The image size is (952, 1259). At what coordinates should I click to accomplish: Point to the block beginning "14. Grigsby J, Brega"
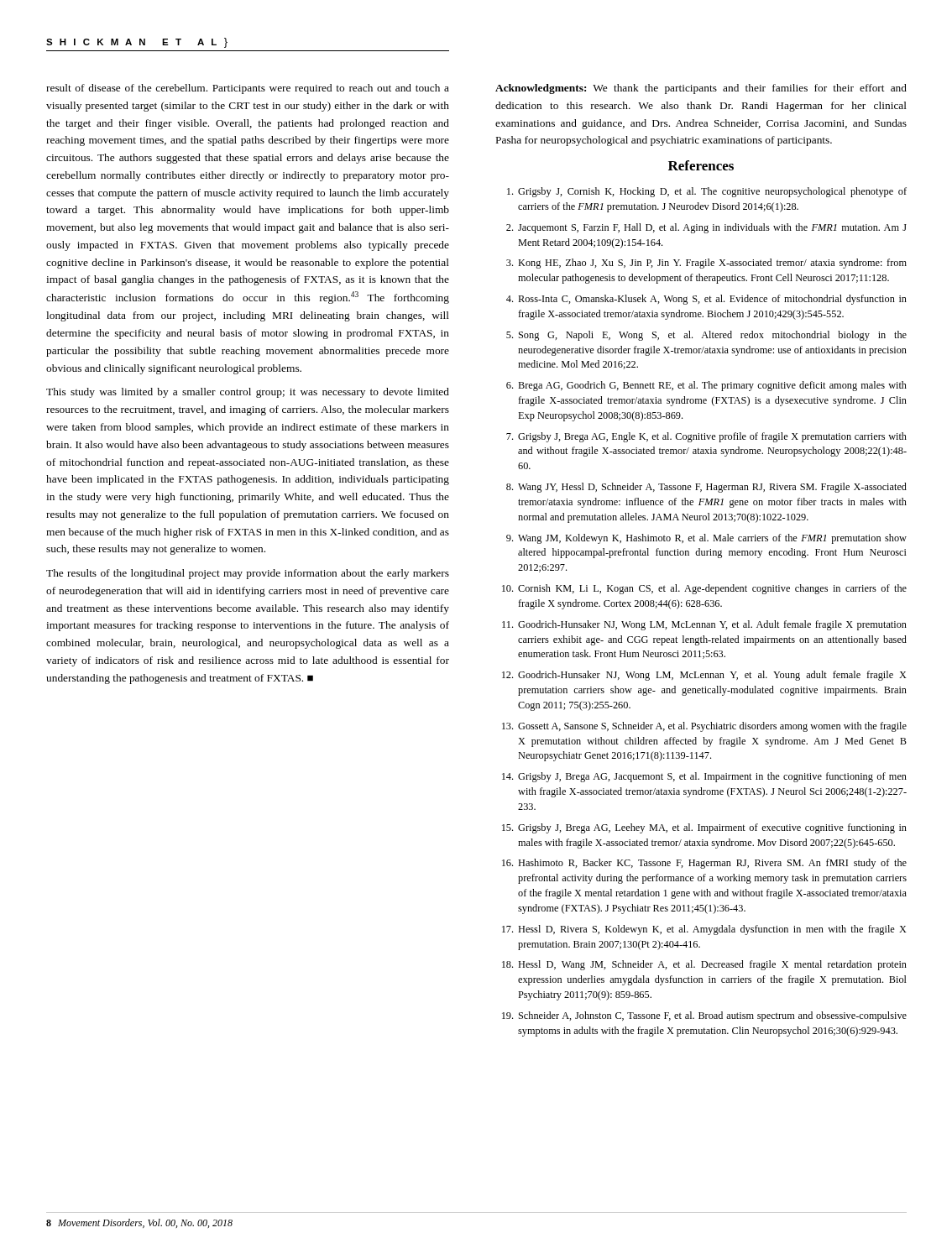tap(701, 792)
